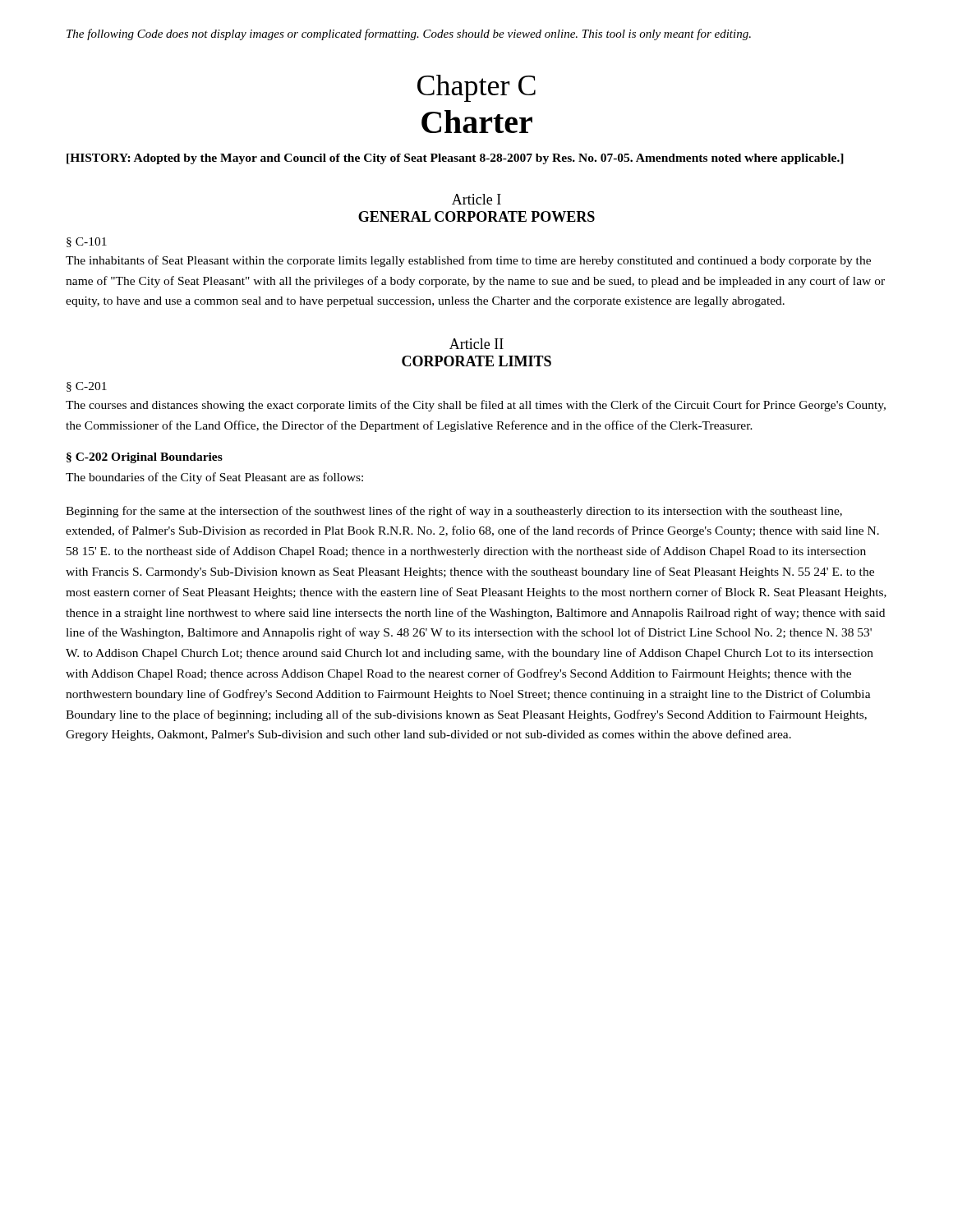Navigate to the block starting "Chapter C Charter"
This screenshot has height=1232, width=953.
tap(476, 104)
